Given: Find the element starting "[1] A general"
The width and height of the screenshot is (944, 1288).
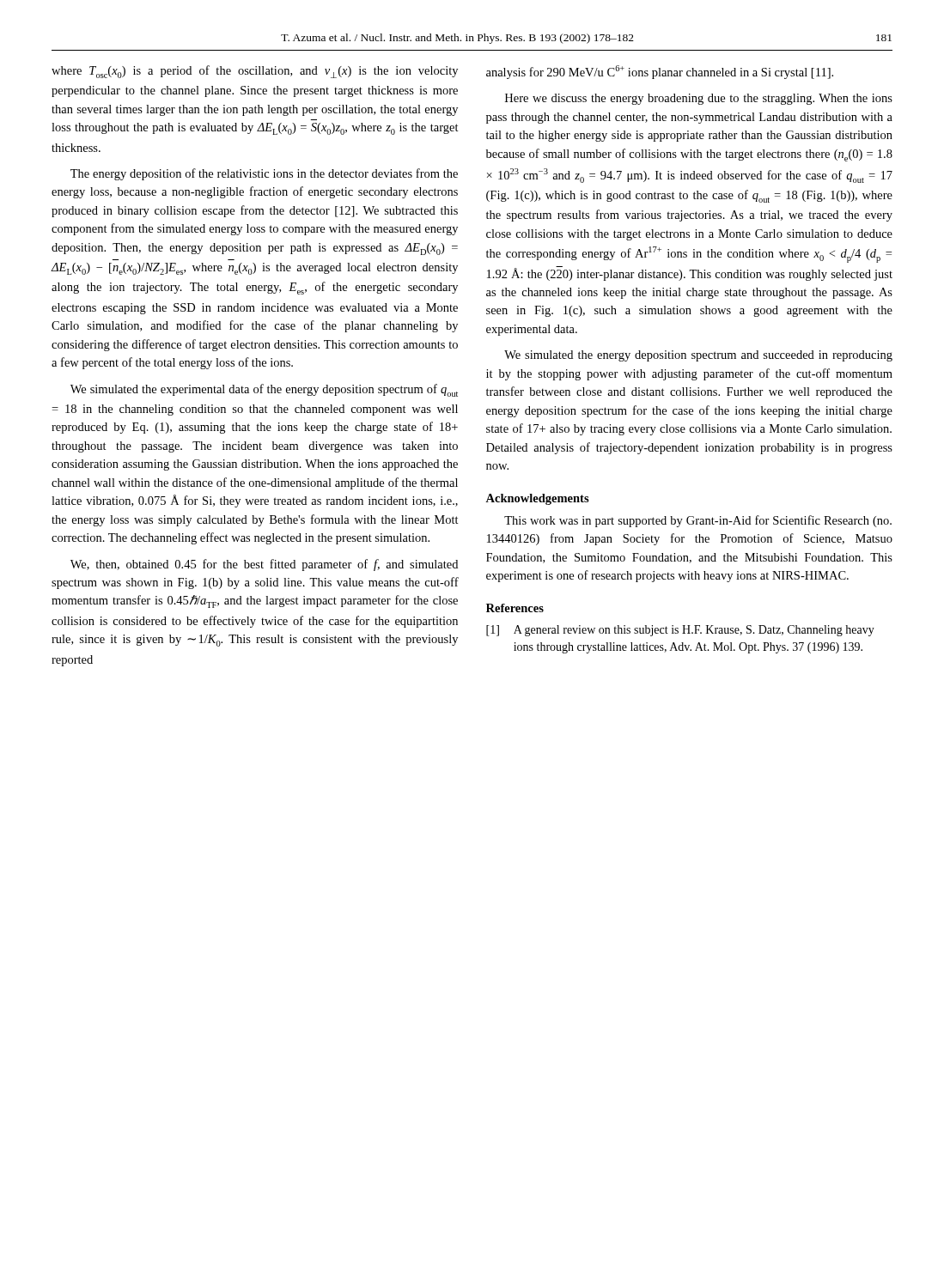Looking at the screenshot, I should click(689, 639).
